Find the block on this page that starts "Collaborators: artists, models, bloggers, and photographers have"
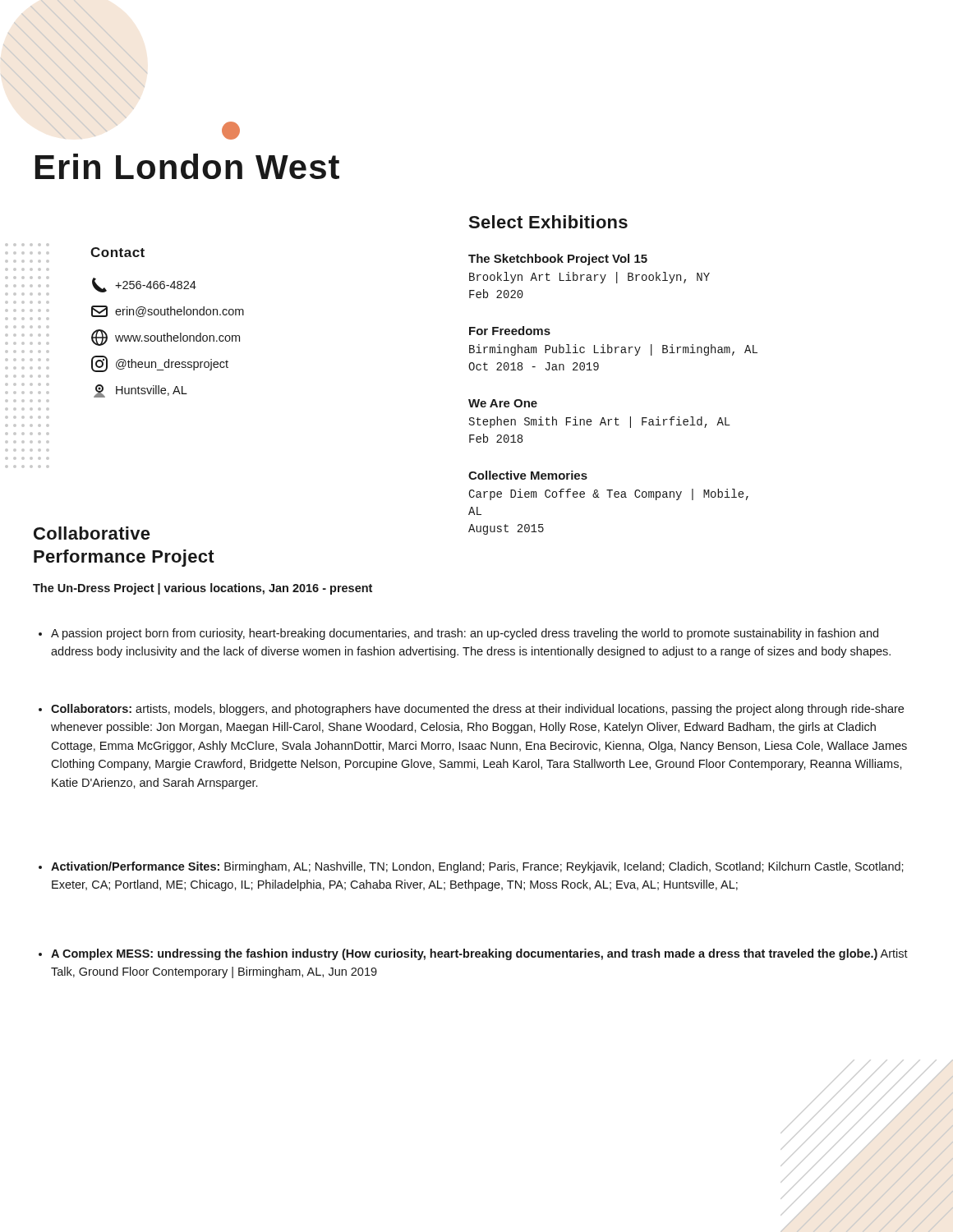Screen dimensions: 1232x953 tap(476, 746)
